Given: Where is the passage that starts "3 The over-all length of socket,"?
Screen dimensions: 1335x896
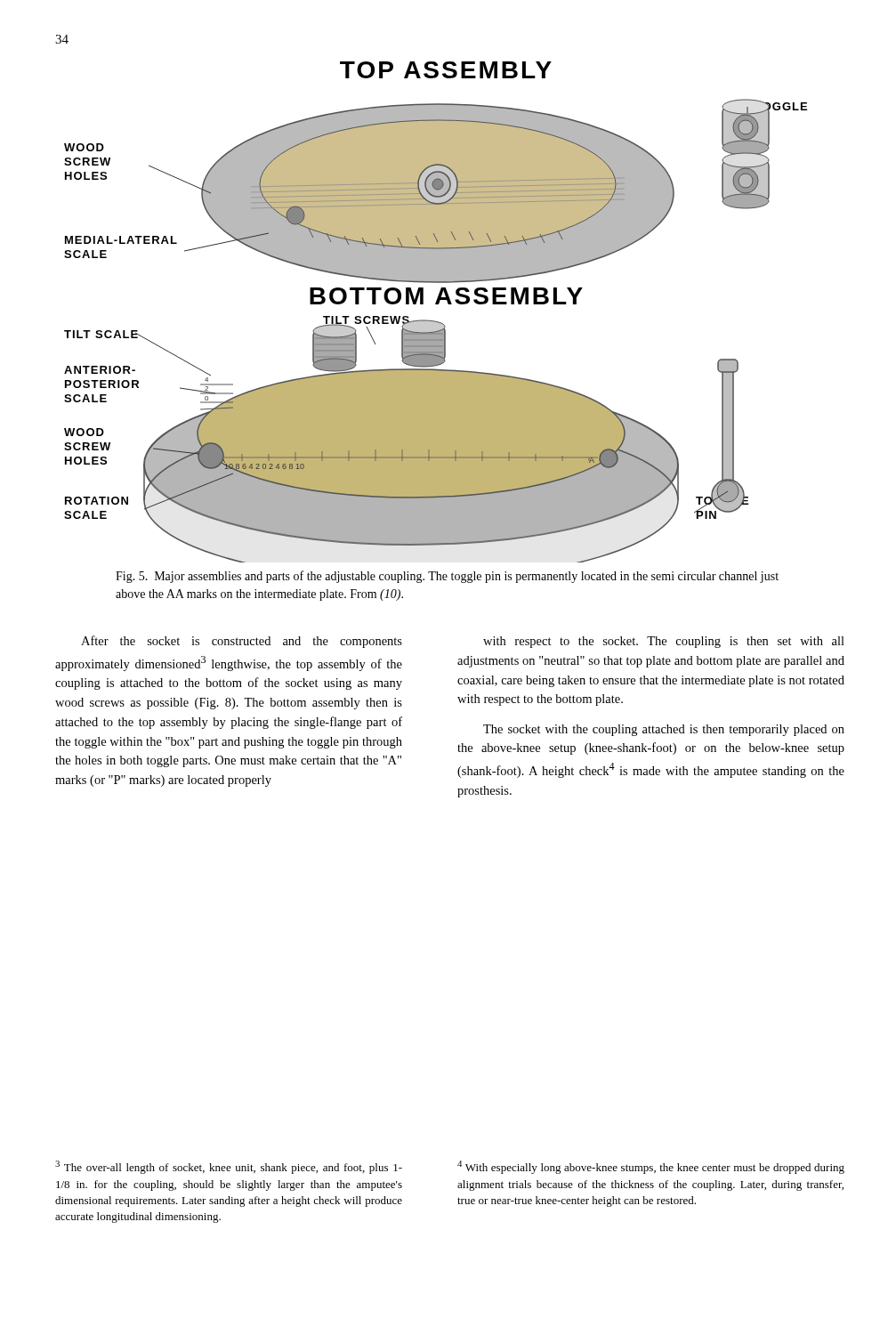Looking at the screenshot, I should [x=229, y=1190].
